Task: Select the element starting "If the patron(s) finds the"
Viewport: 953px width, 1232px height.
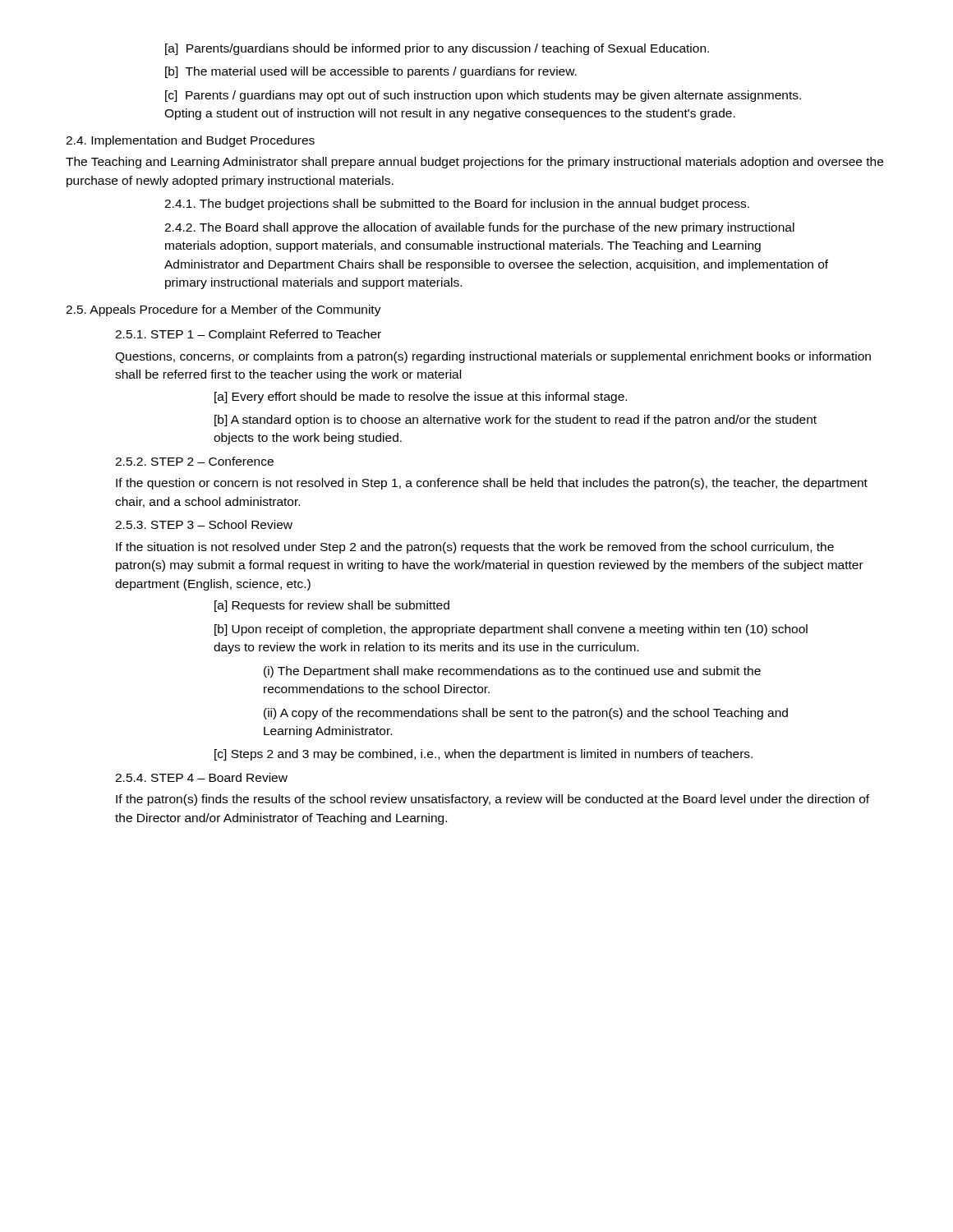Action: [x=492, y=808]
